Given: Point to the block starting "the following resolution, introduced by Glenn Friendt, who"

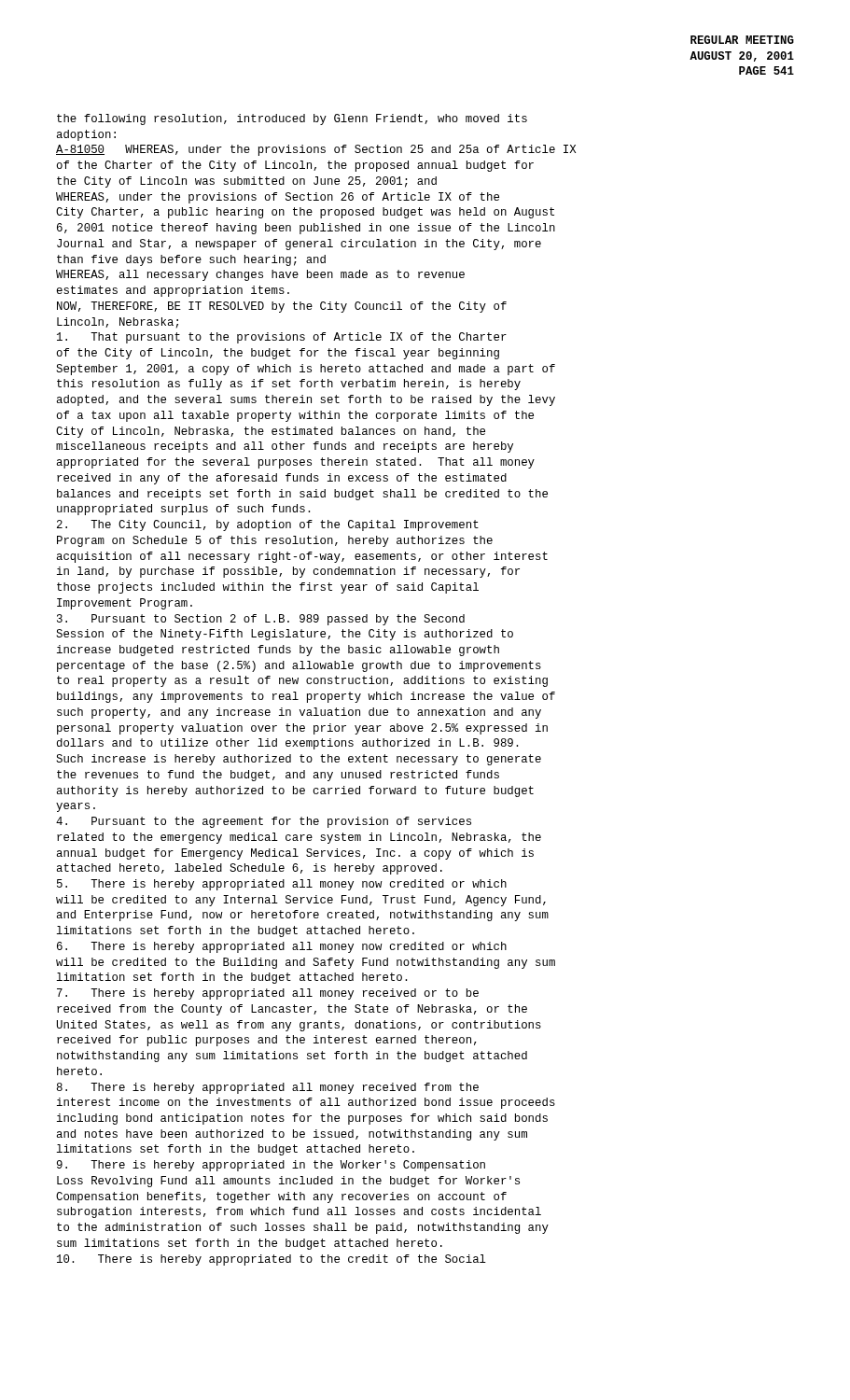Looking at the screenshot, I should (425, 690).
